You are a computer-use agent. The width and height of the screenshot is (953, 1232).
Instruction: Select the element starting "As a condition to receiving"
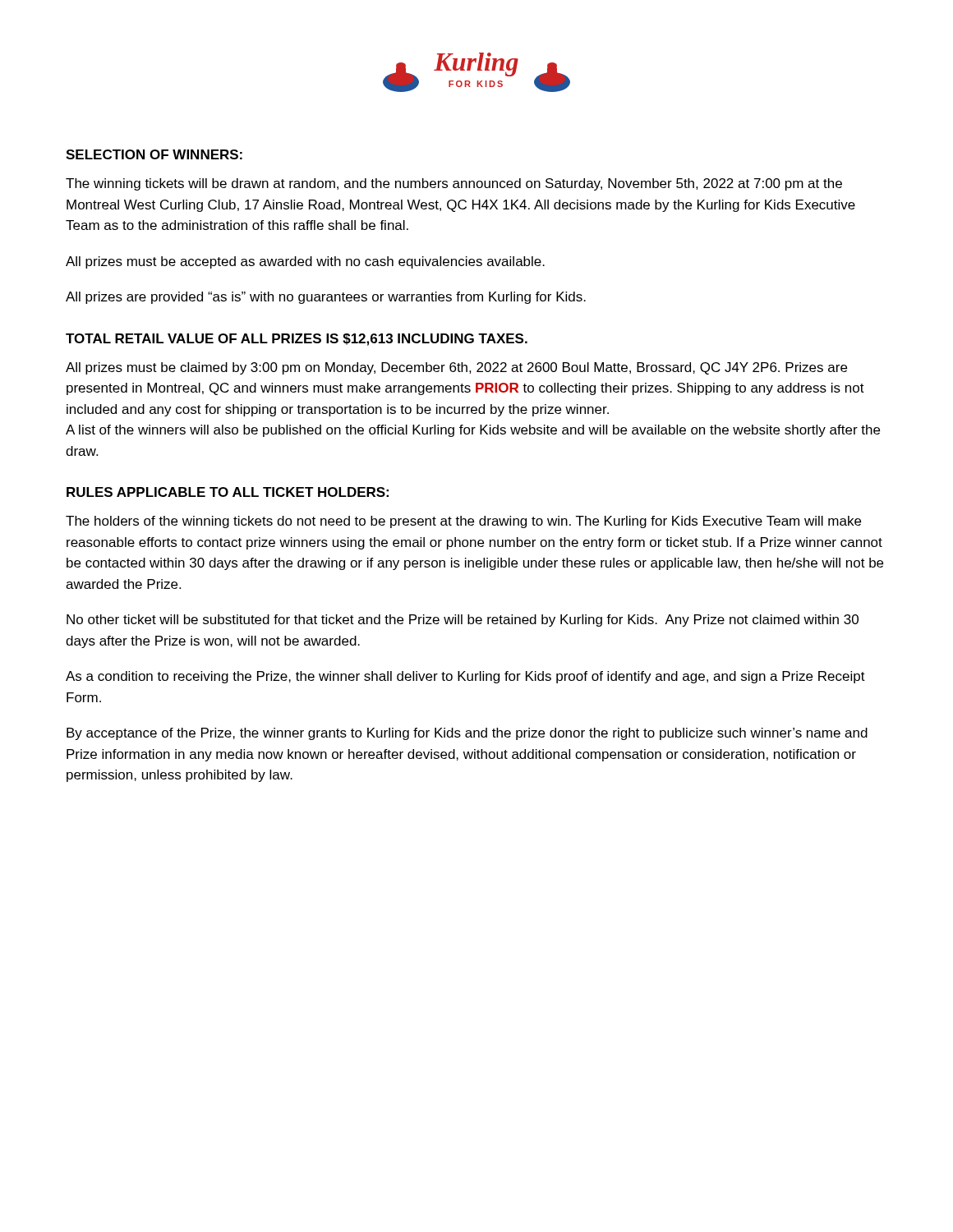(x=465, y=687)
